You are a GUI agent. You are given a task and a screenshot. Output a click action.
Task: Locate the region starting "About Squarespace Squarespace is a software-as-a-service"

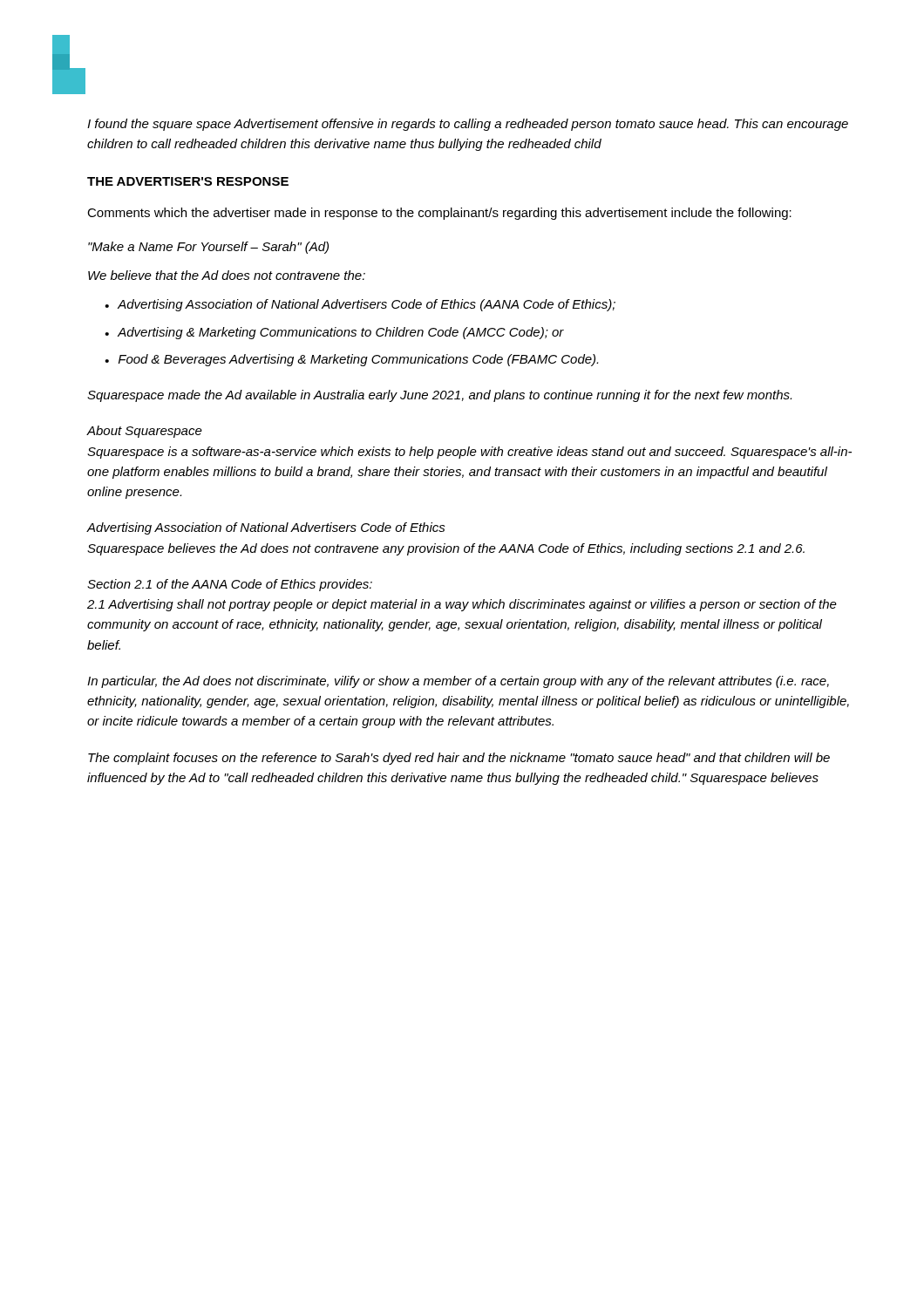tap(470, 461)
